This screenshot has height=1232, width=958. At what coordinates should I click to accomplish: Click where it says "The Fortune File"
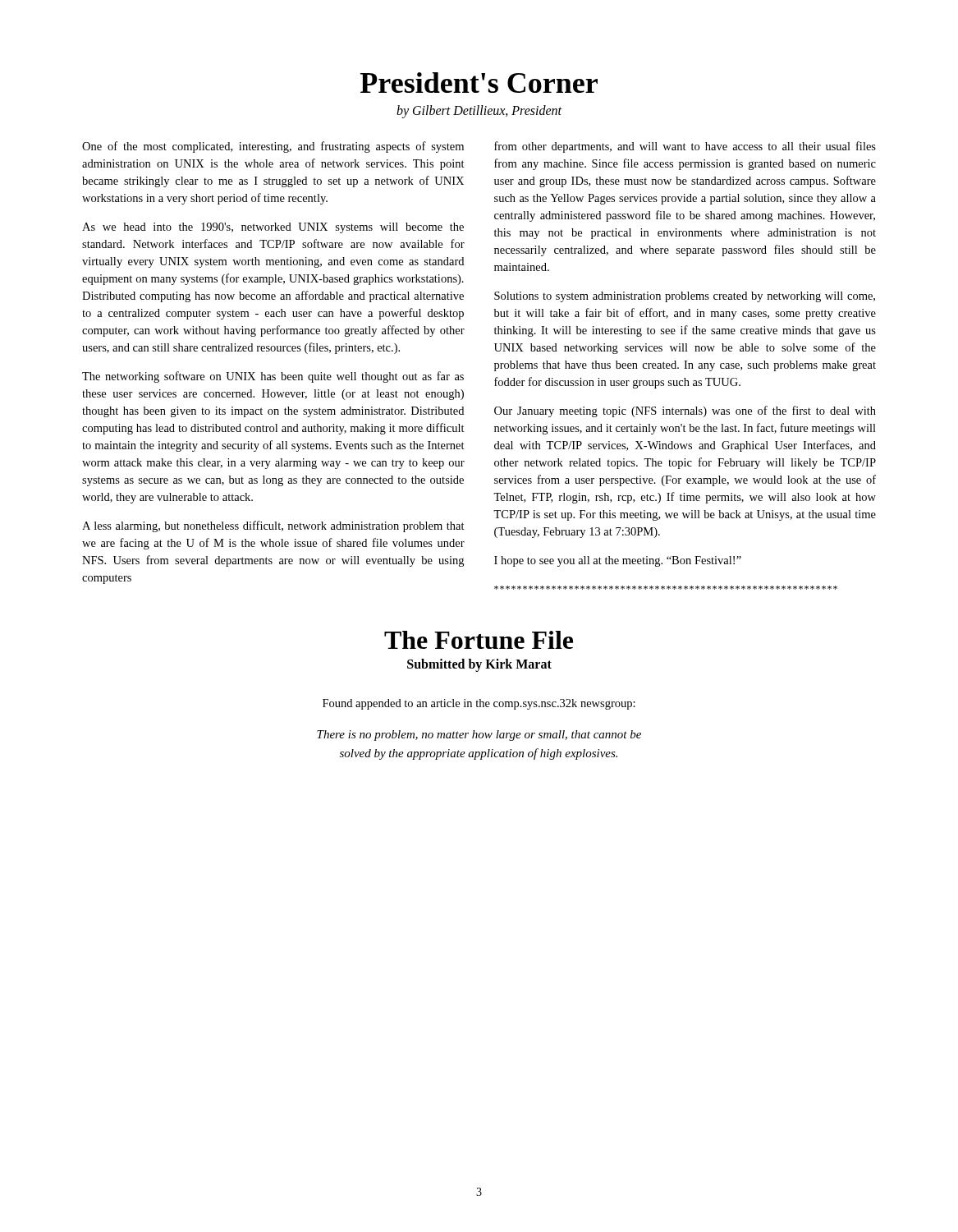(x=479, y=640)
